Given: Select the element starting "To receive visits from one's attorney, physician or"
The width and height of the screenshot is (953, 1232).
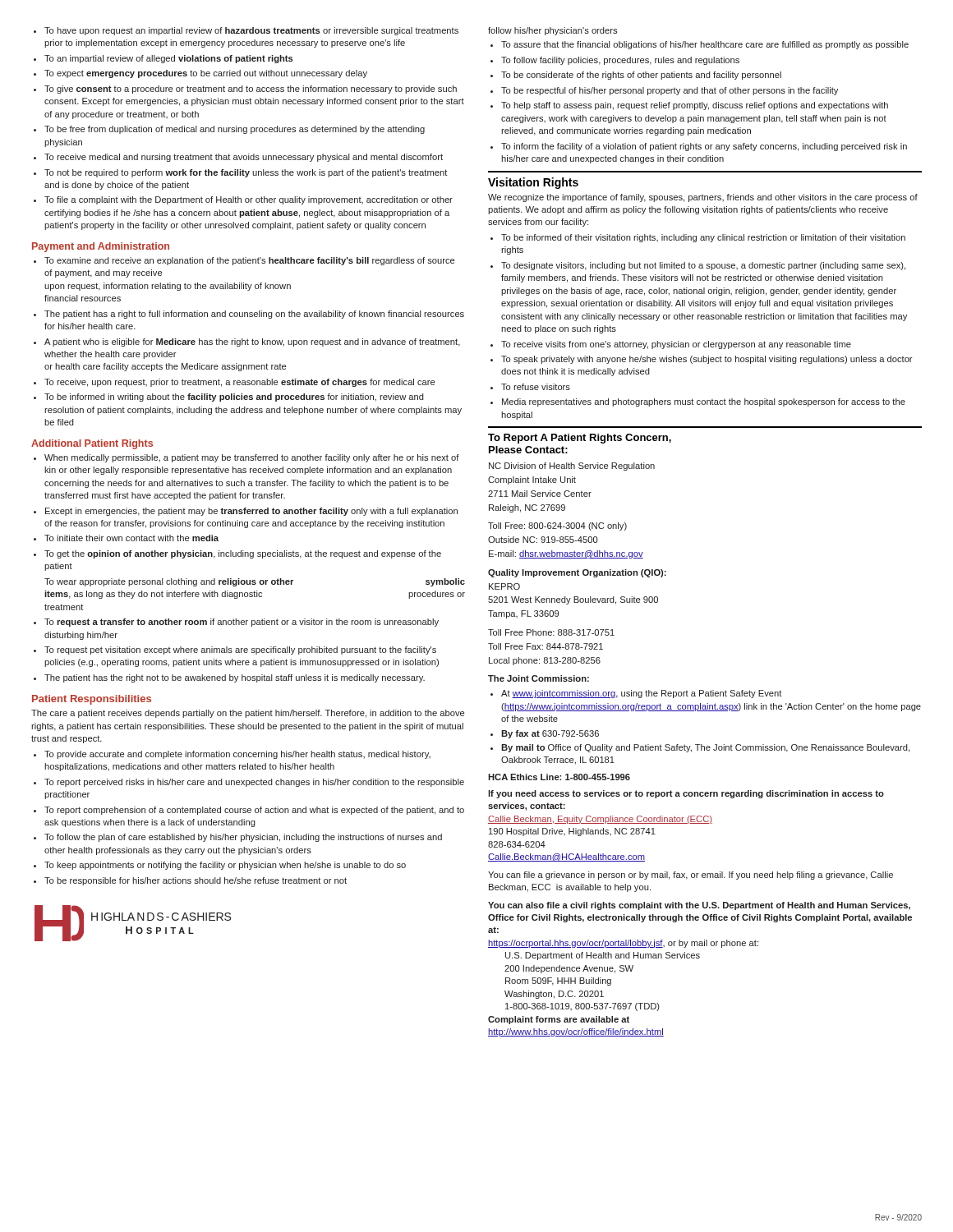Looking at the screenshot, I should (676, 344).
